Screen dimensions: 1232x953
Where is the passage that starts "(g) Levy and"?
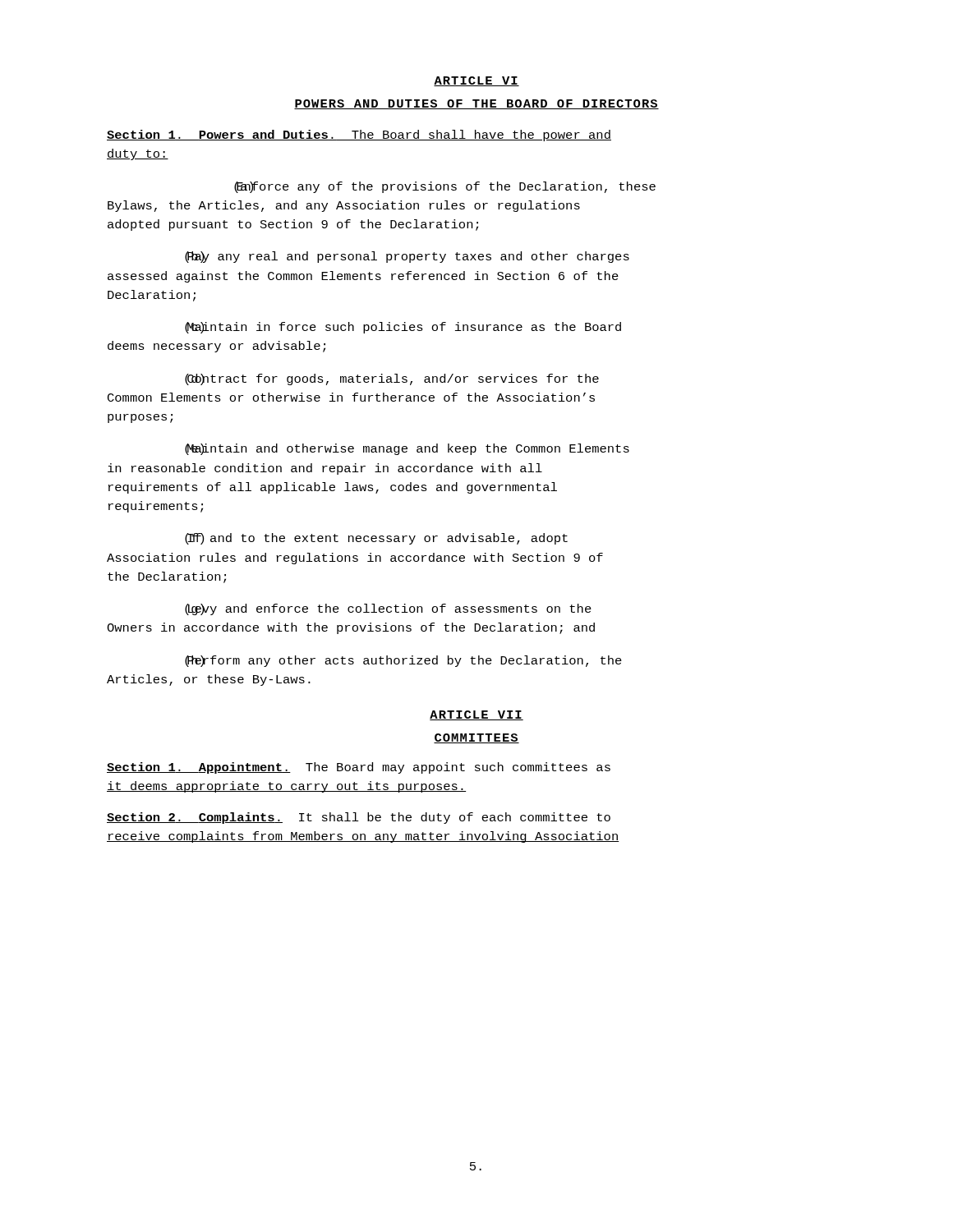click(x=476, y=619)
